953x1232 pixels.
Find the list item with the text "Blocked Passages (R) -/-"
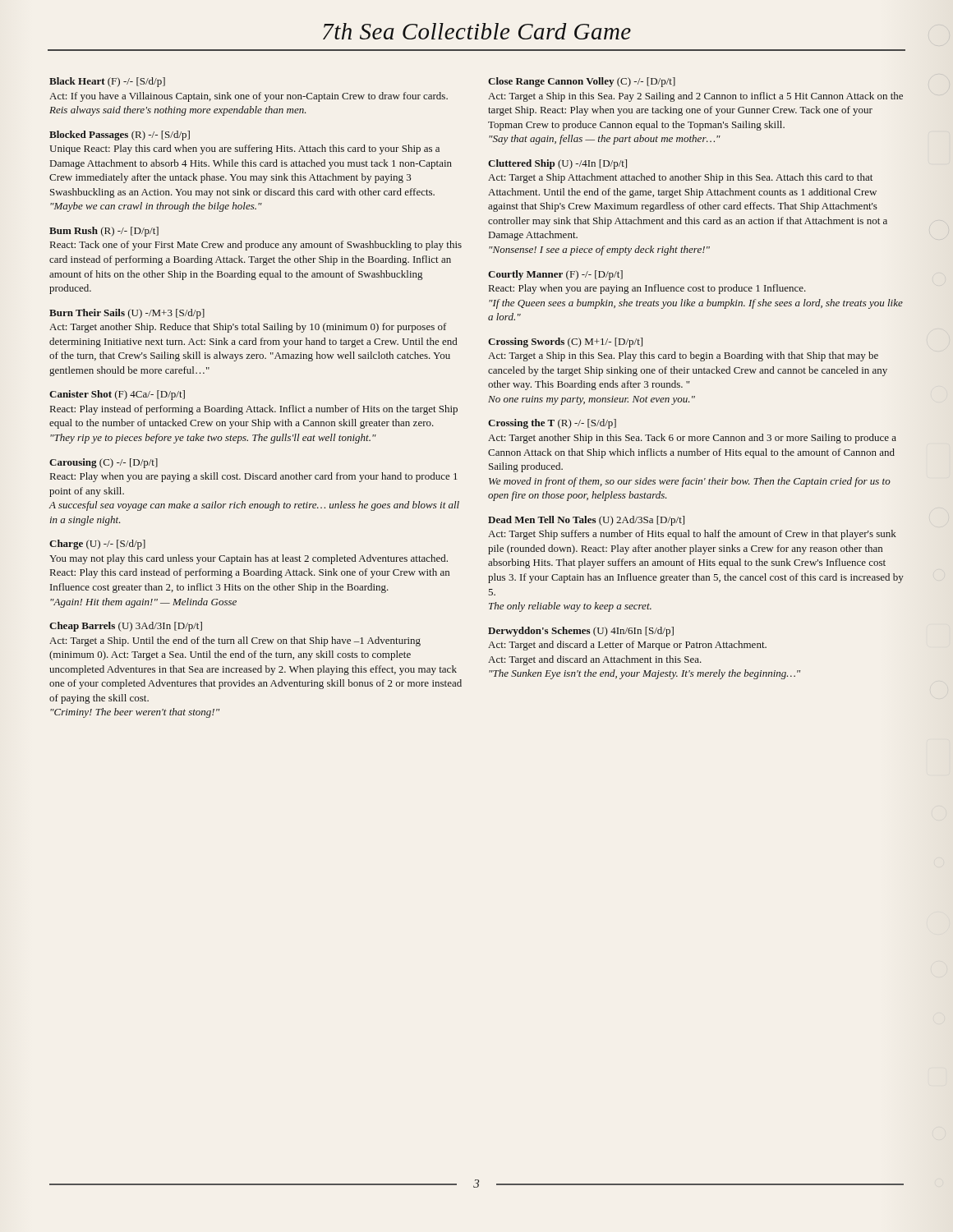(x=257, y=170)
